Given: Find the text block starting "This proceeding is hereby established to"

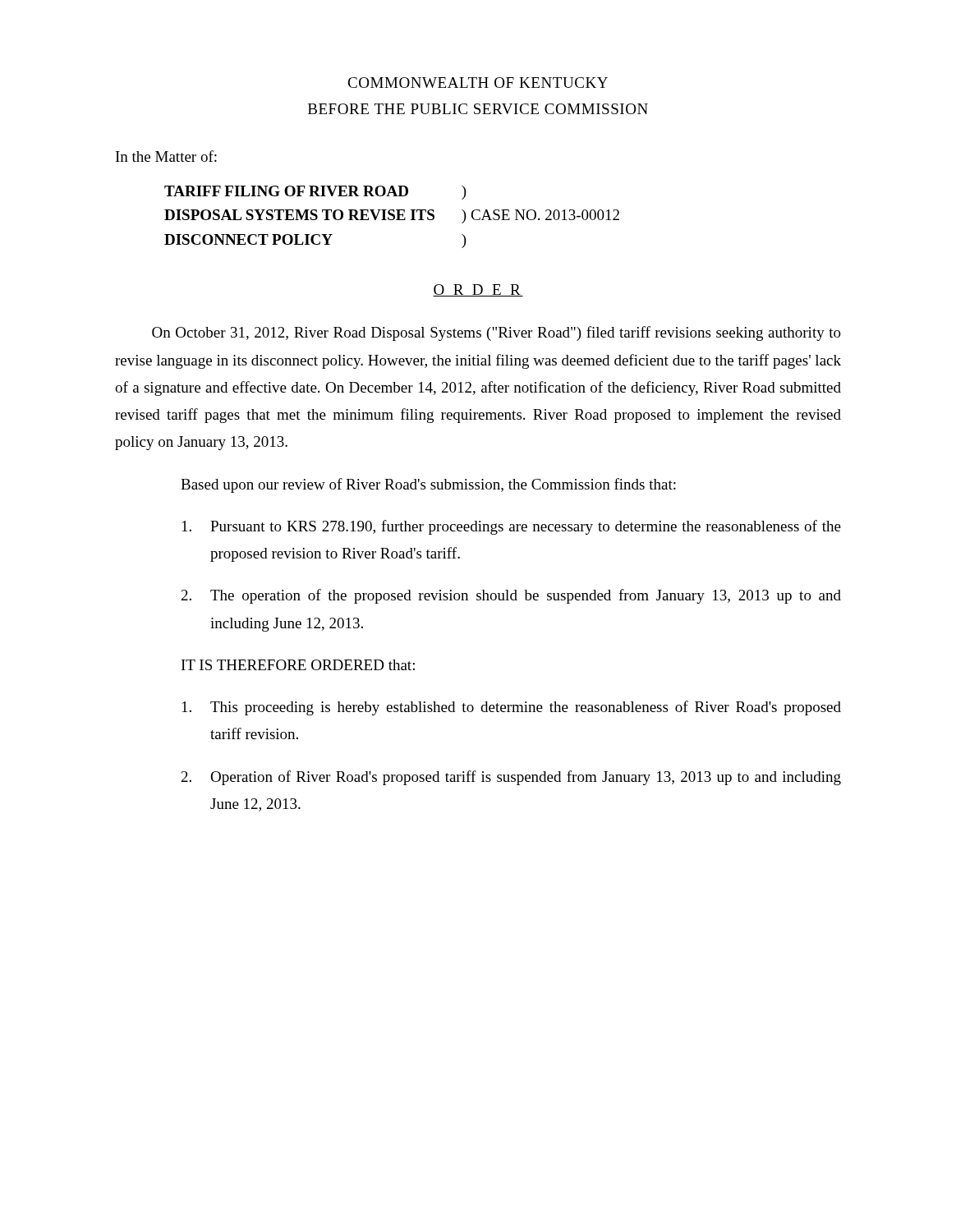Looking at the screenshot, I should click(511, 721).
